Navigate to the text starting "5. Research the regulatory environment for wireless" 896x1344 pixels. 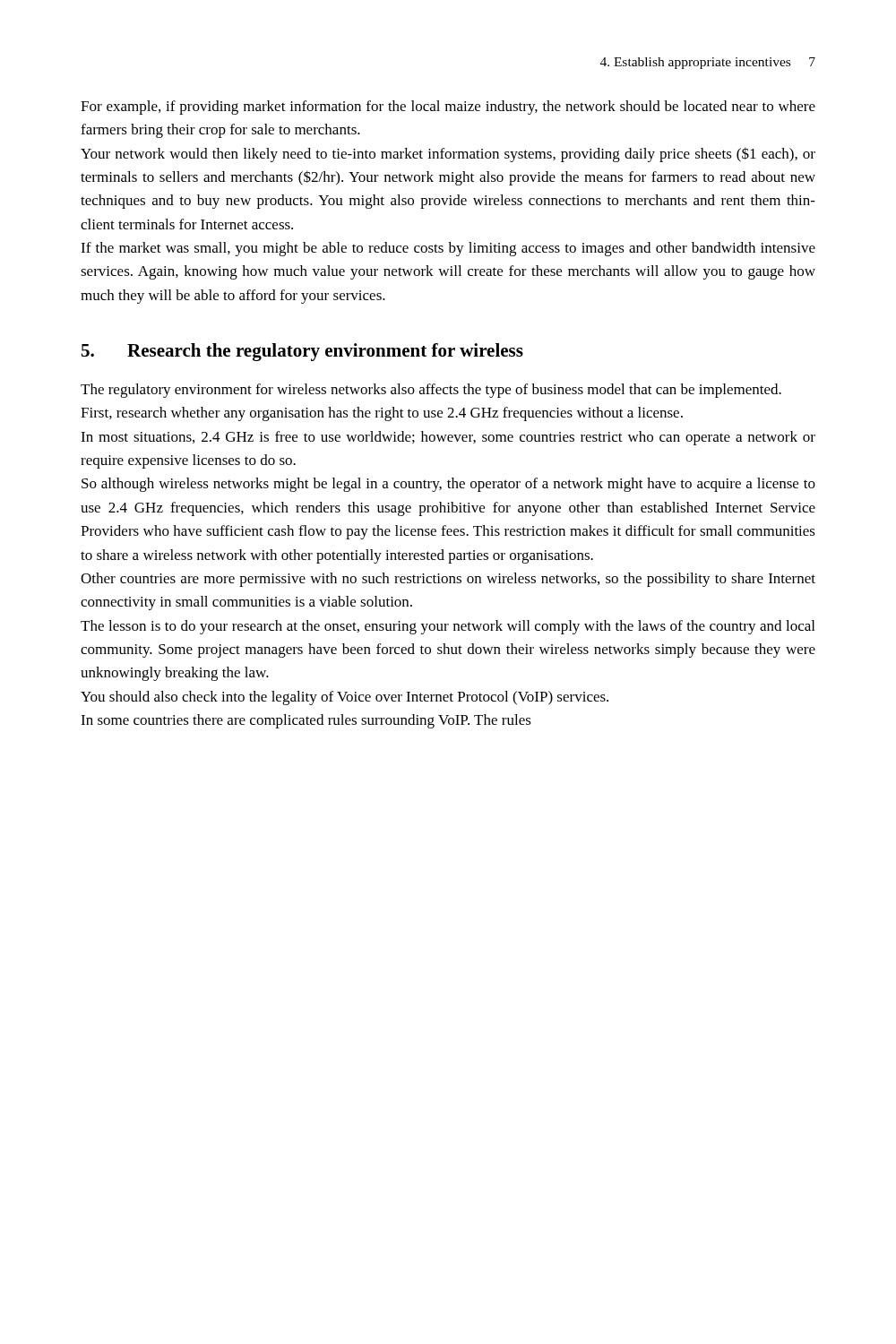[x=302, y=351]
